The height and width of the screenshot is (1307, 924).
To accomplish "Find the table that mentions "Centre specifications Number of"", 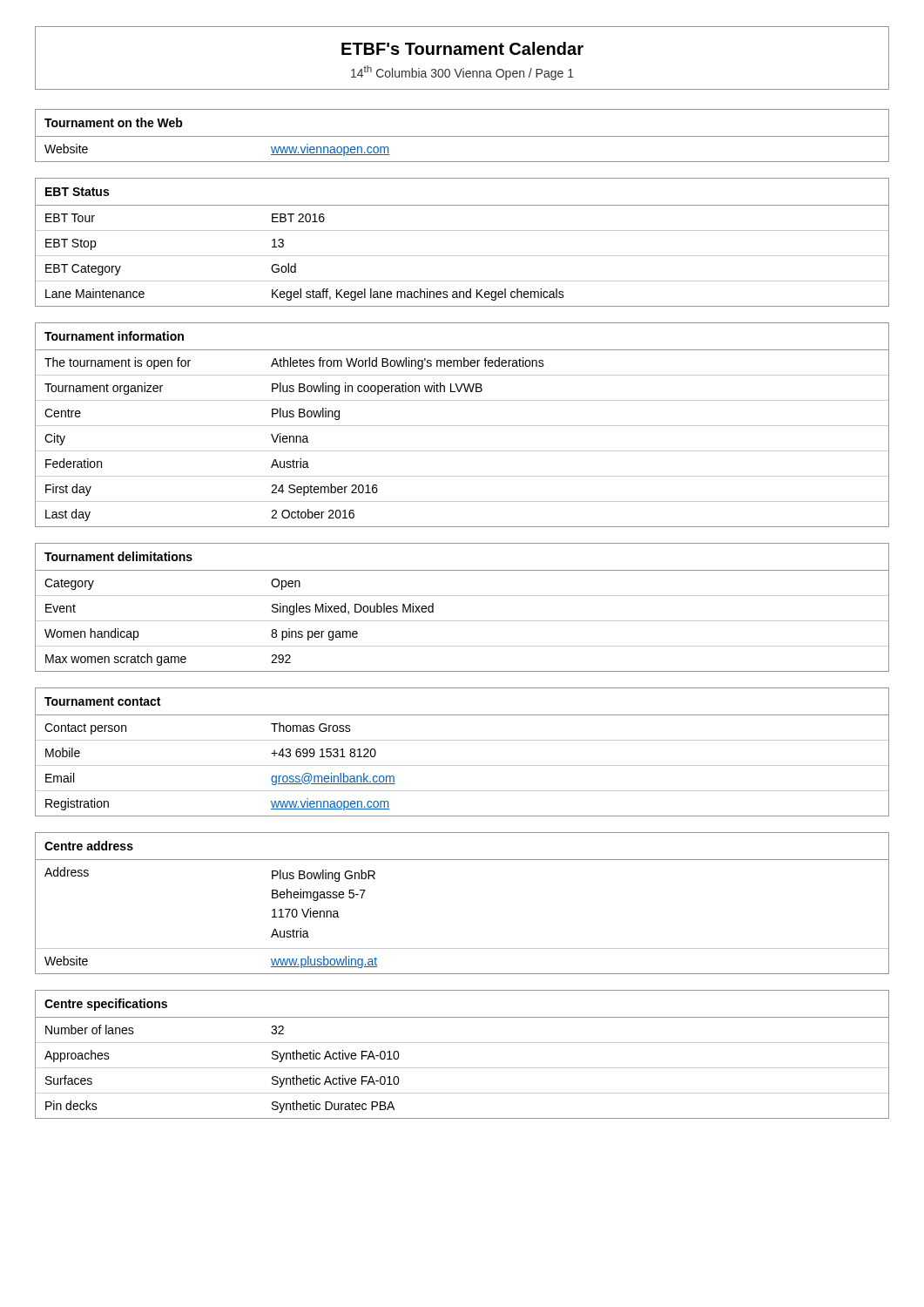I will [462, 1054].
